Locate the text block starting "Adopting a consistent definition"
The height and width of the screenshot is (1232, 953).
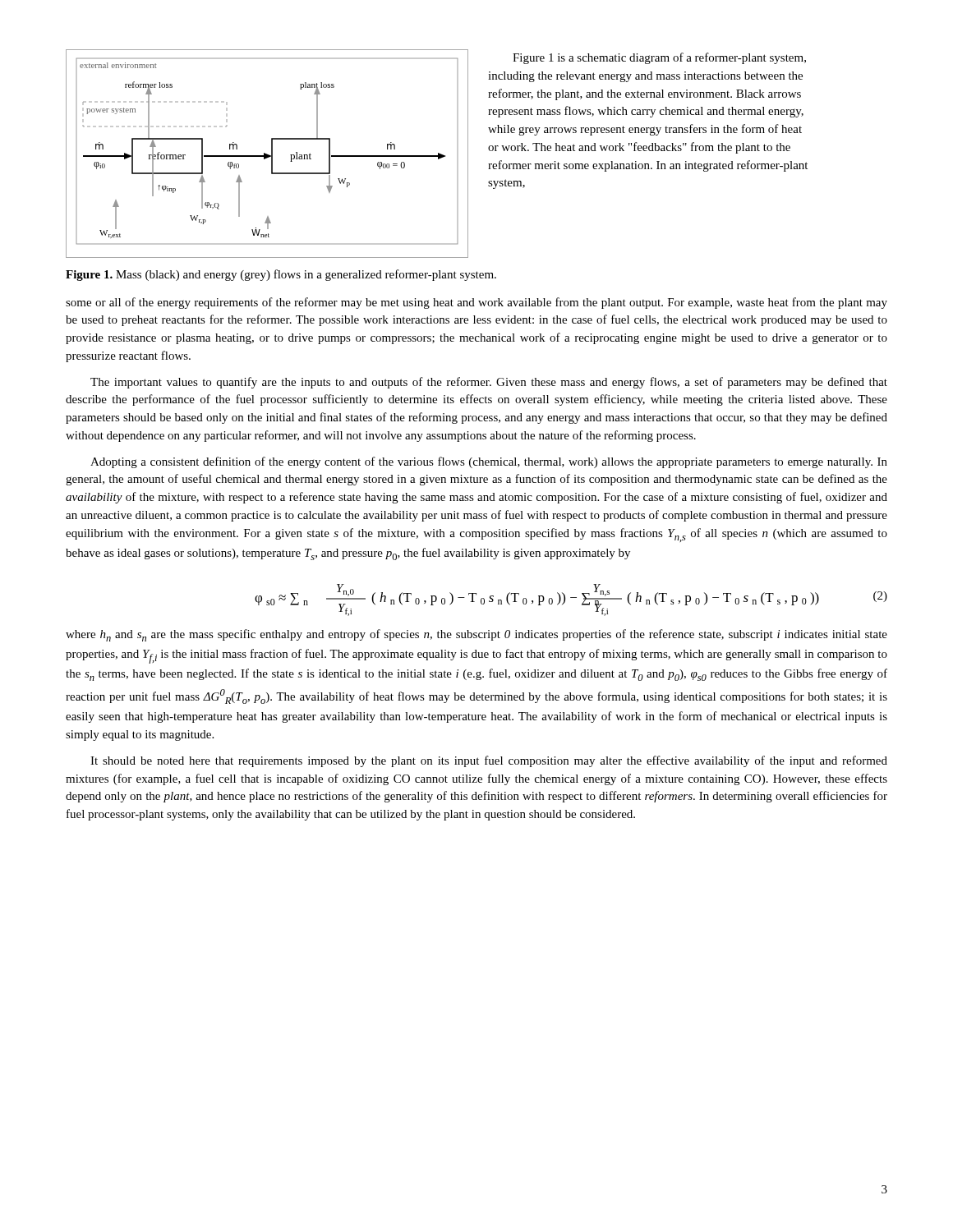point(476,509)
